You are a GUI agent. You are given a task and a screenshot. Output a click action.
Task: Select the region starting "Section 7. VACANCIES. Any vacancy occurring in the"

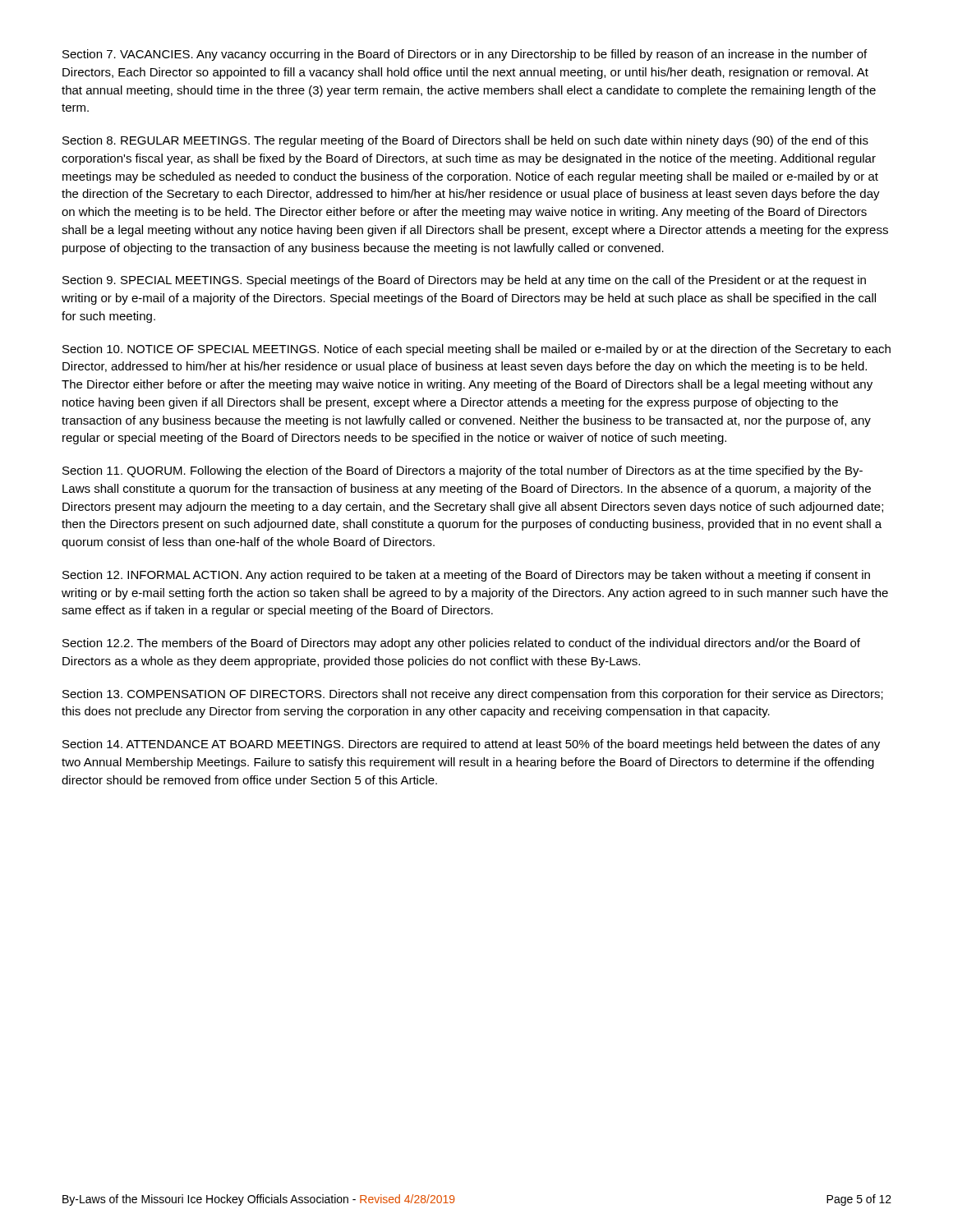tap(469, 81)
